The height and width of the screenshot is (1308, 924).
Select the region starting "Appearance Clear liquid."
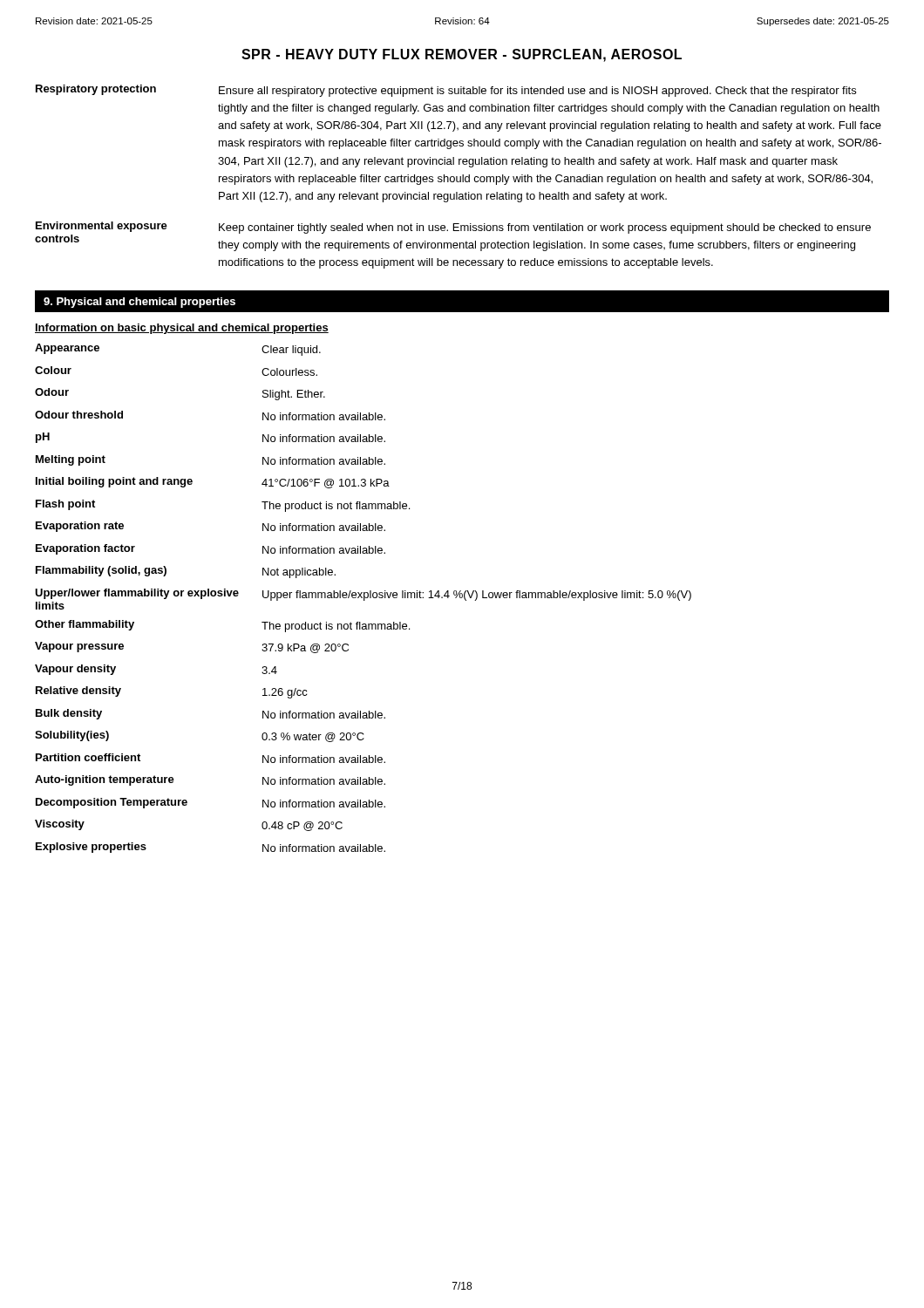pos(72,349)
